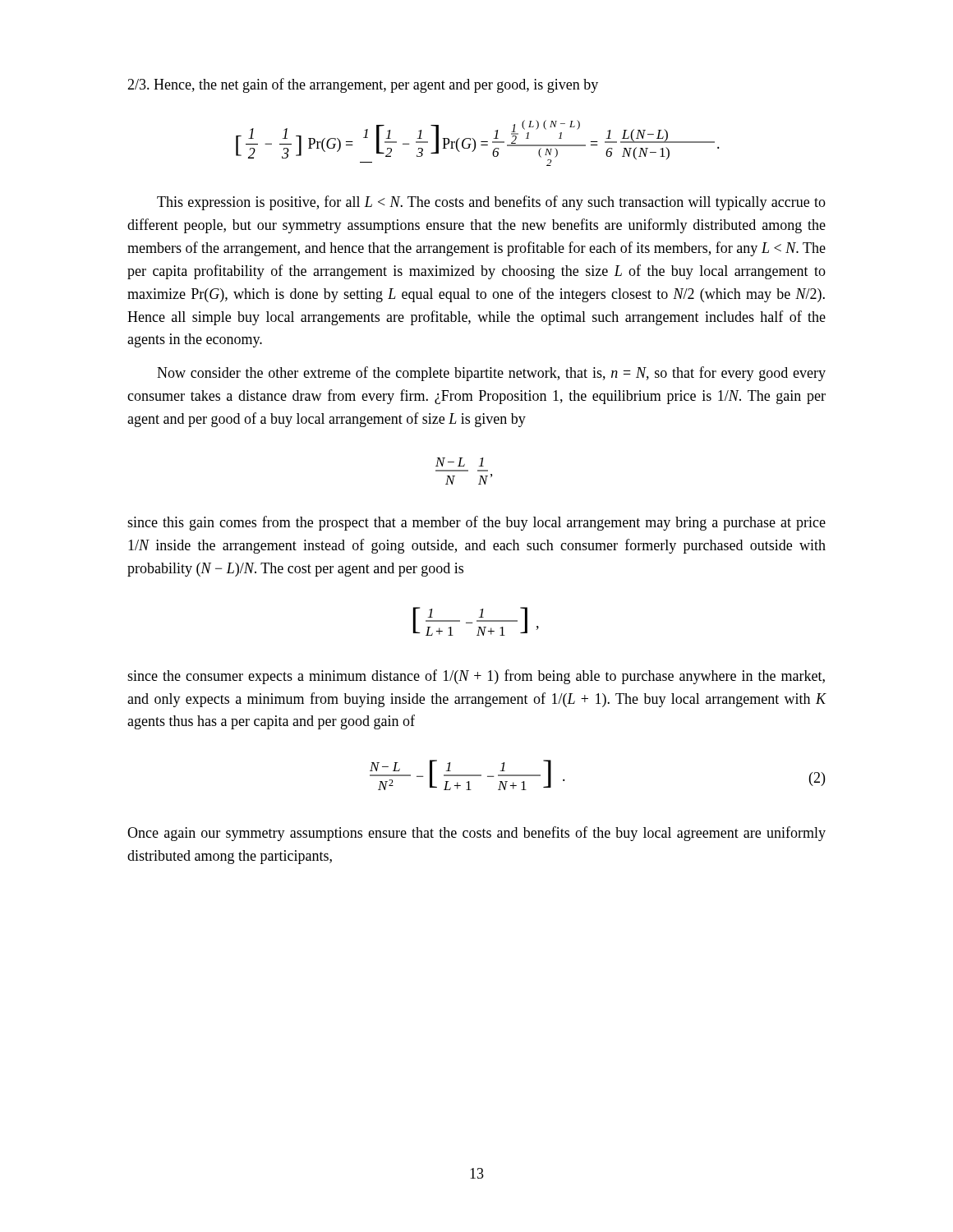Image resolution: width=953 pixels, height=1232 pixels.
Task: Locate the text block with the text "2/3. Hence, the net gain"
Action: point(476,85)
